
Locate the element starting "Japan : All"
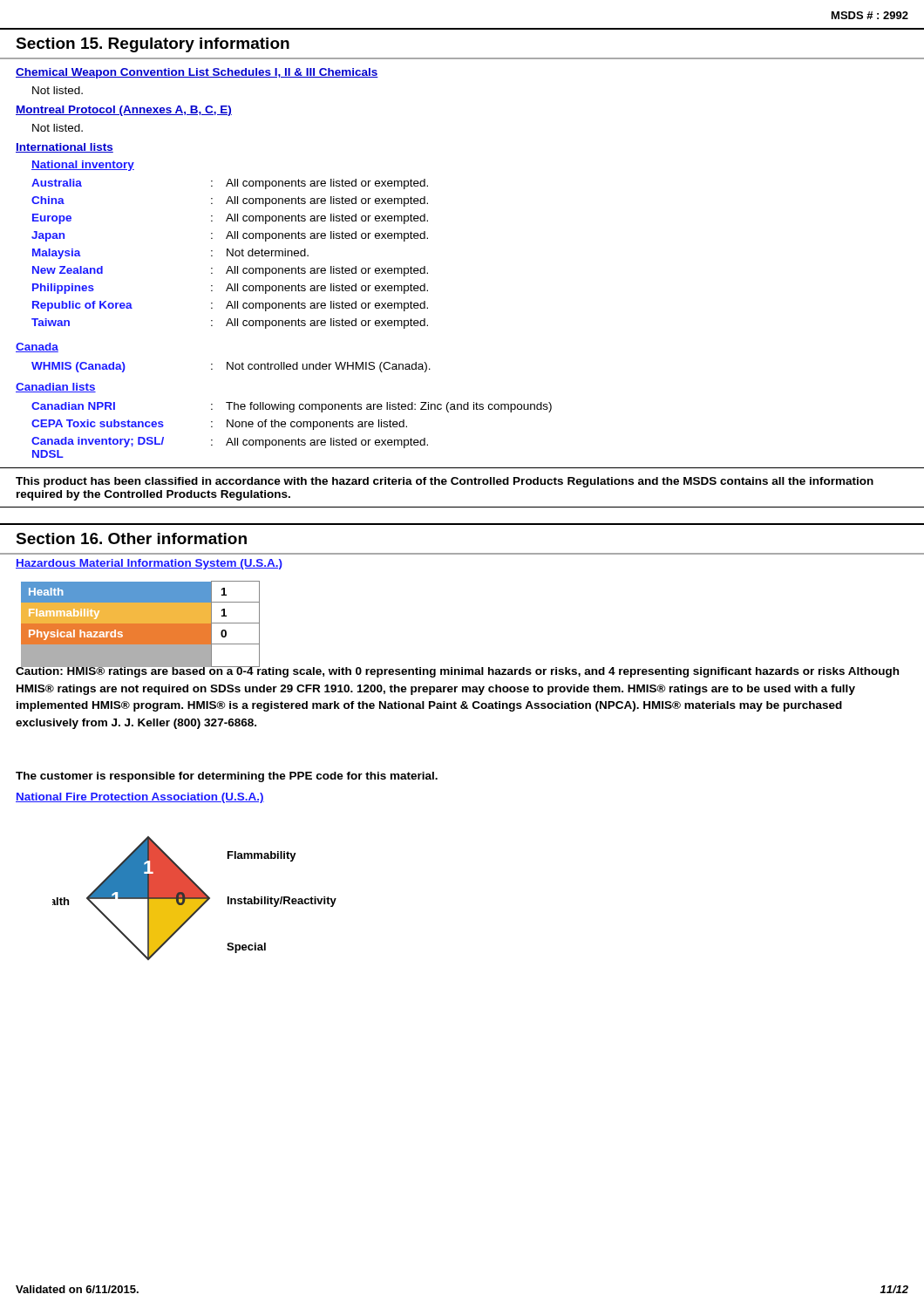pos(230,235)
